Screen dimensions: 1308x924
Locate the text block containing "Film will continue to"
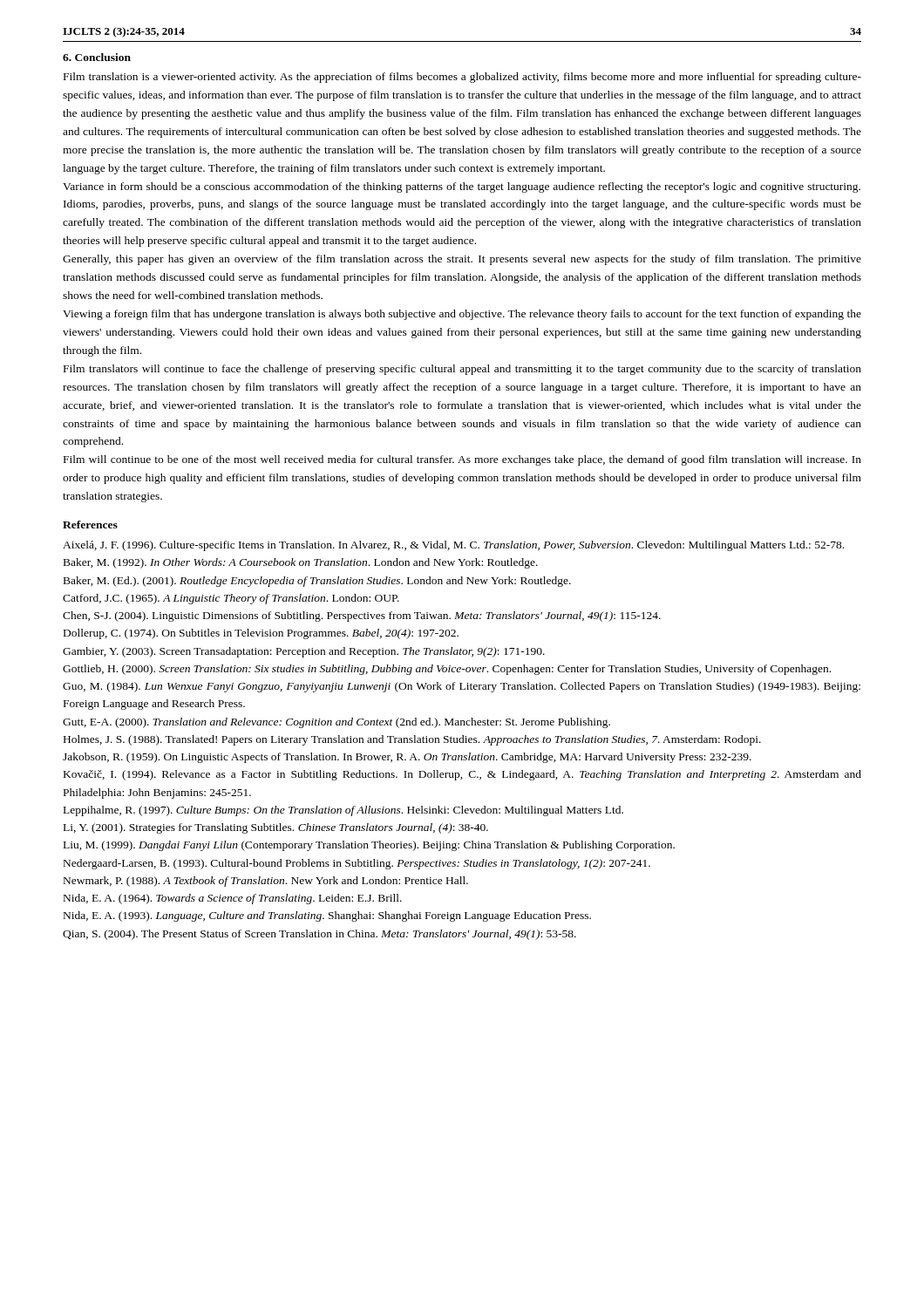click(x=462, y=478)
